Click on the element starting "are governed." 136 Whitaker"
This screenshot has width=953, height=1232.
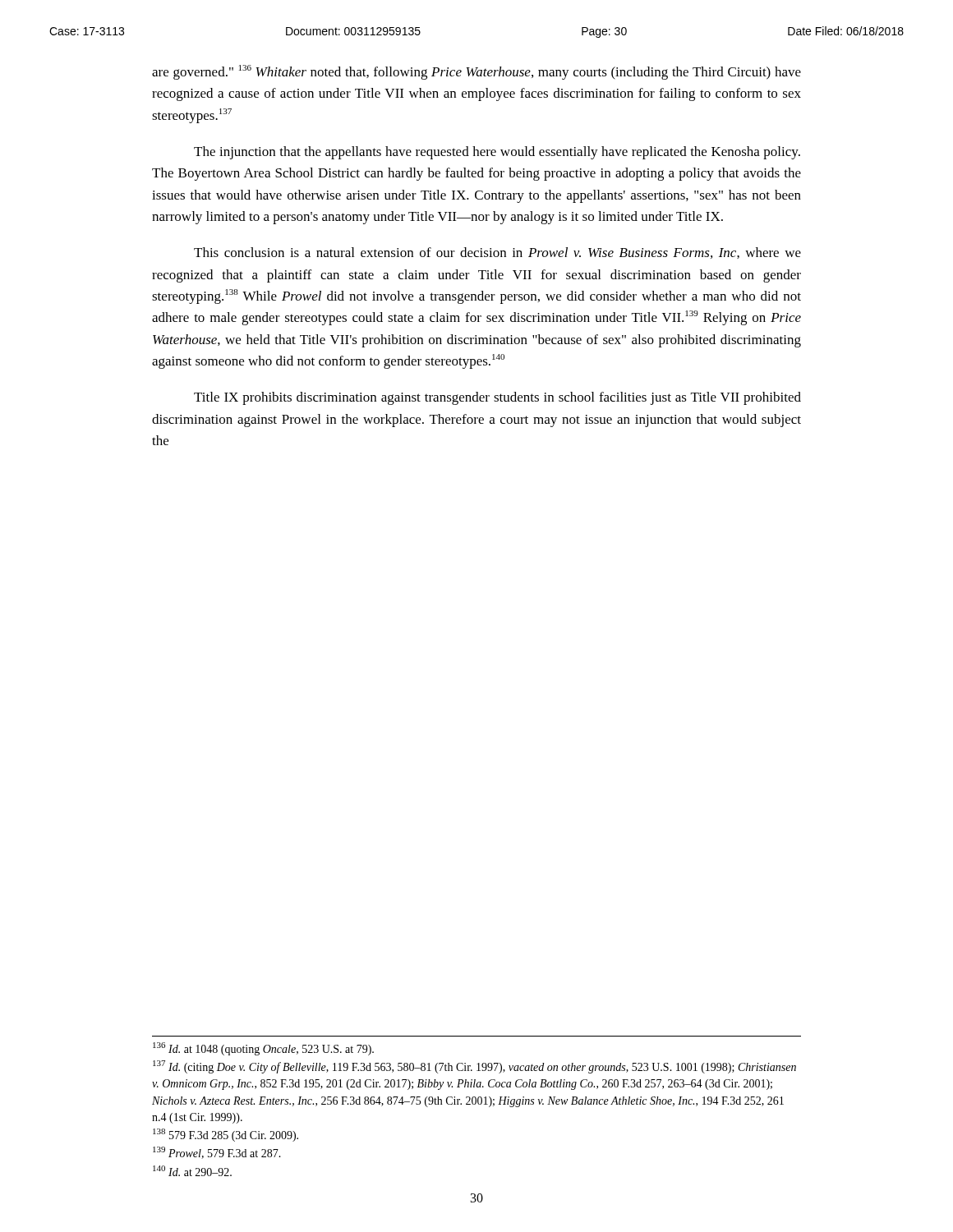[476, 94]
